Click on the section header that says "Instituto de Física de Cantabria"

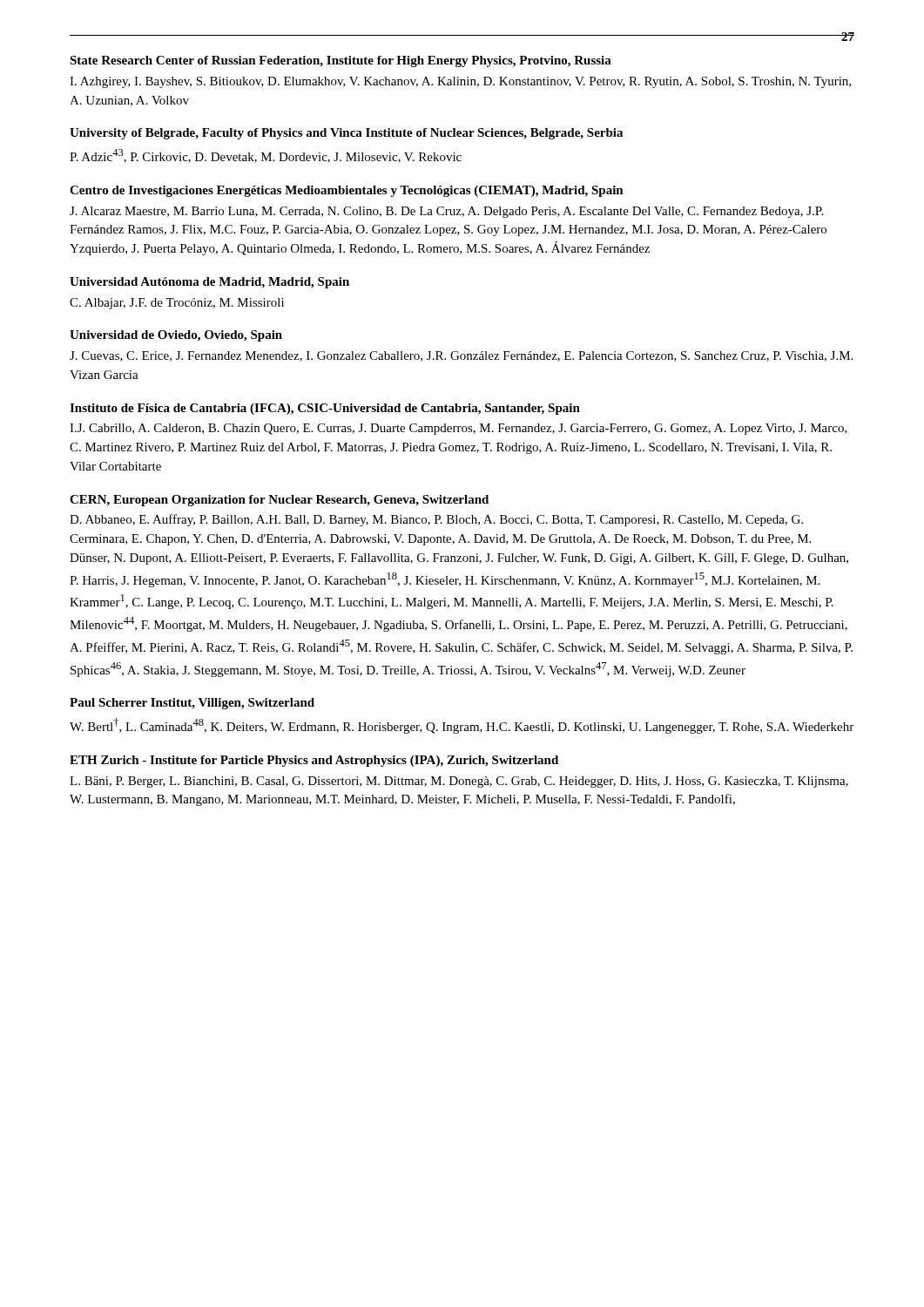(x=462, y=437)
